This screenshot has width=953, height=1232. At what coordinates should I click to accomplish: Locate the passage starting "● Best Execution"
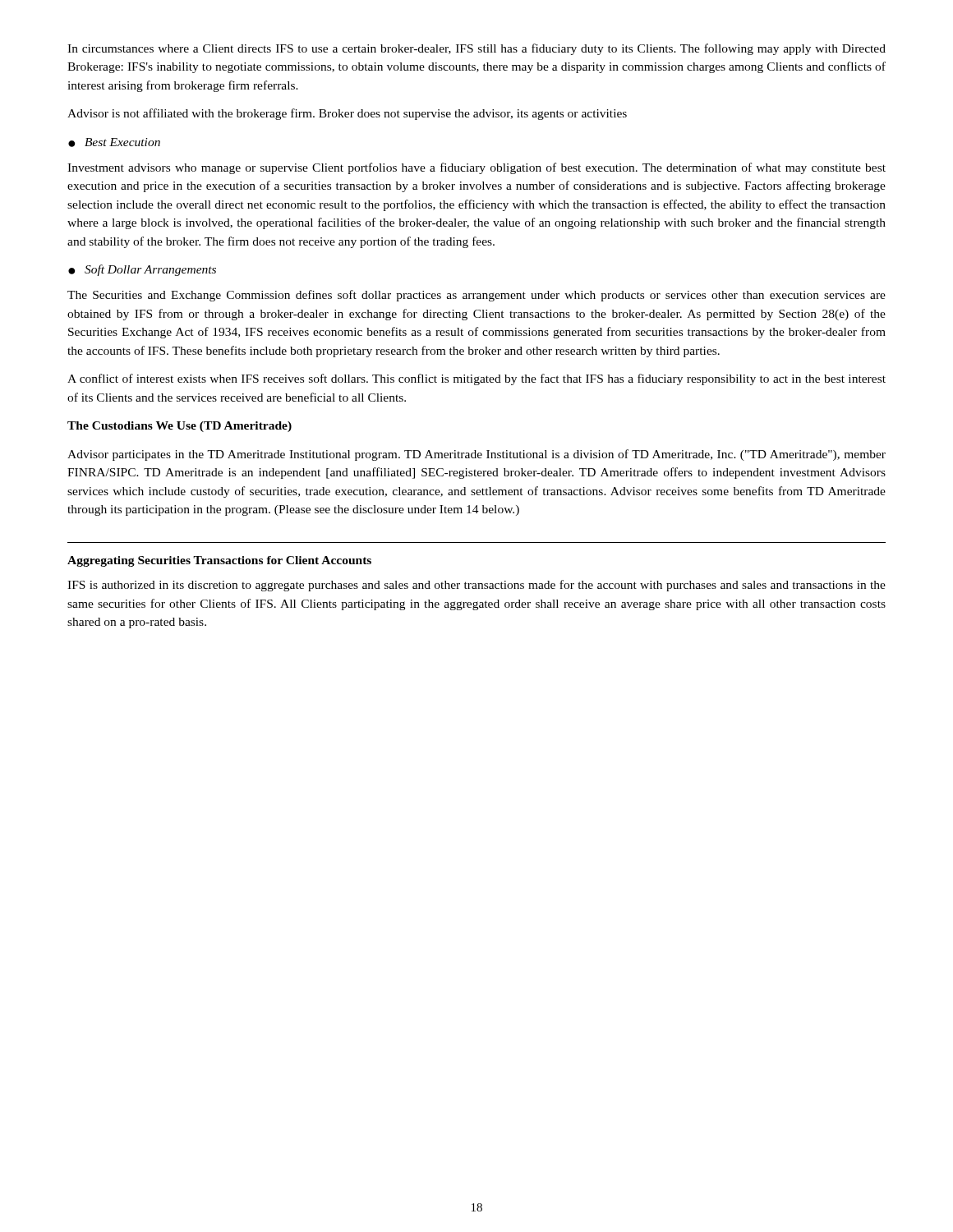tap(114, 143)
